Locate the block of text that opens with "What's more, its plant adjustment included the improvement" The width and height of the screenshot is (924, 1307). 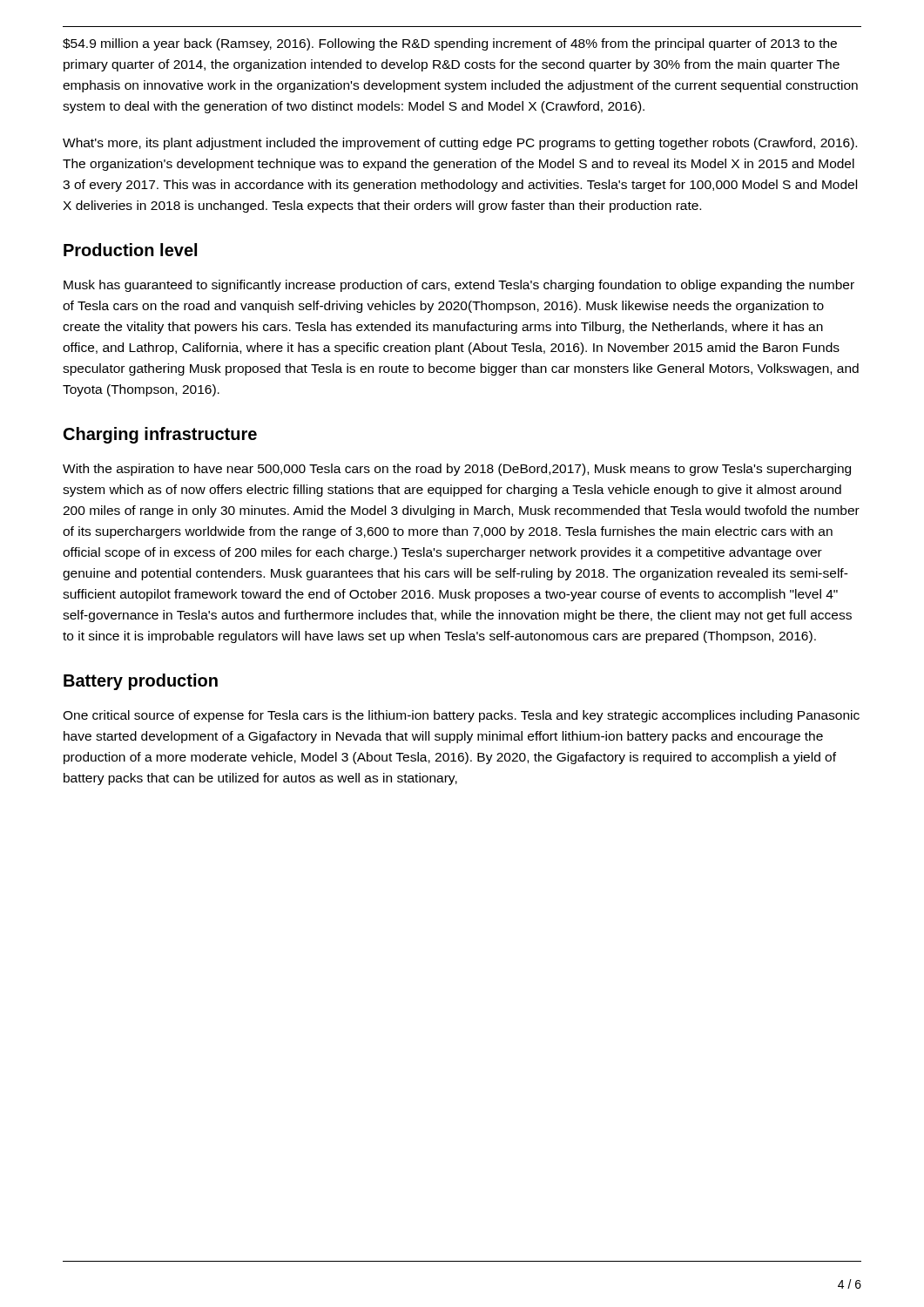[461, 174]
